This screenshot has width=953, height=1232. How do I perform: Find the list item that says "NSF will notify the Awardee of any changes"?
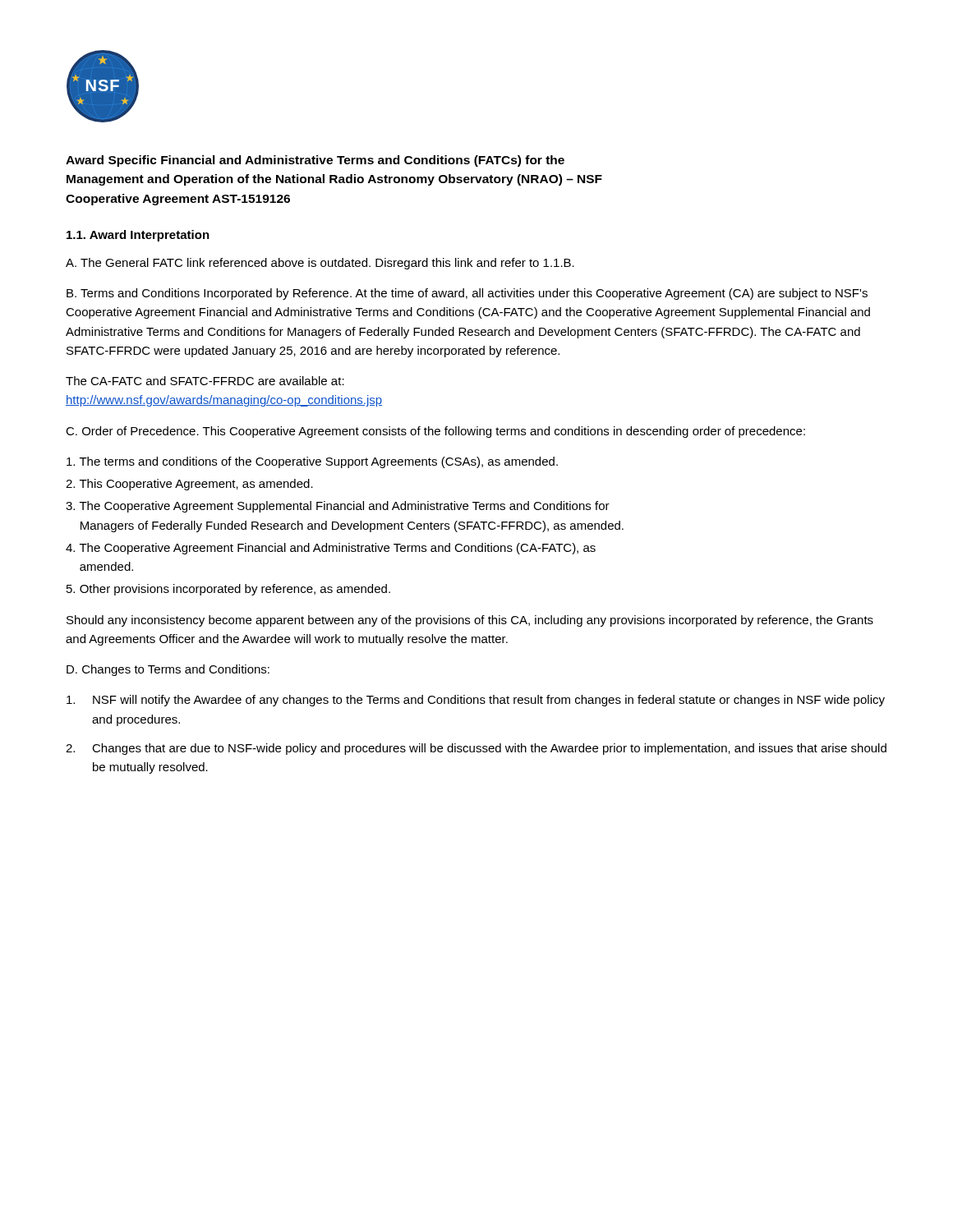[x=476, y=709]
